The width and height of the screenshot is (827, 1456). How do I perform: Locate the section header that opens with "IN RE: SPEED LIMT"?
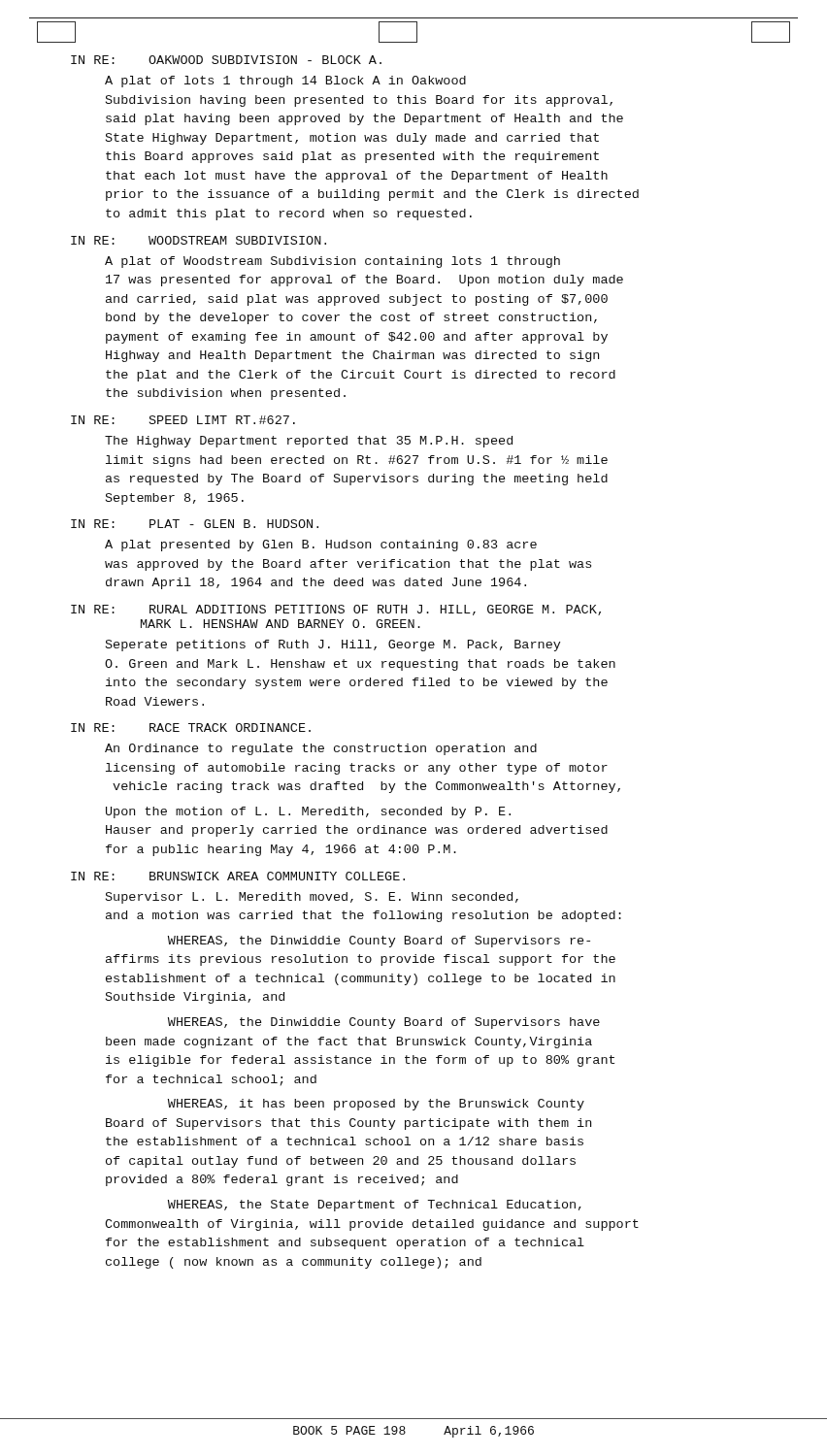[x=184, y=421]
